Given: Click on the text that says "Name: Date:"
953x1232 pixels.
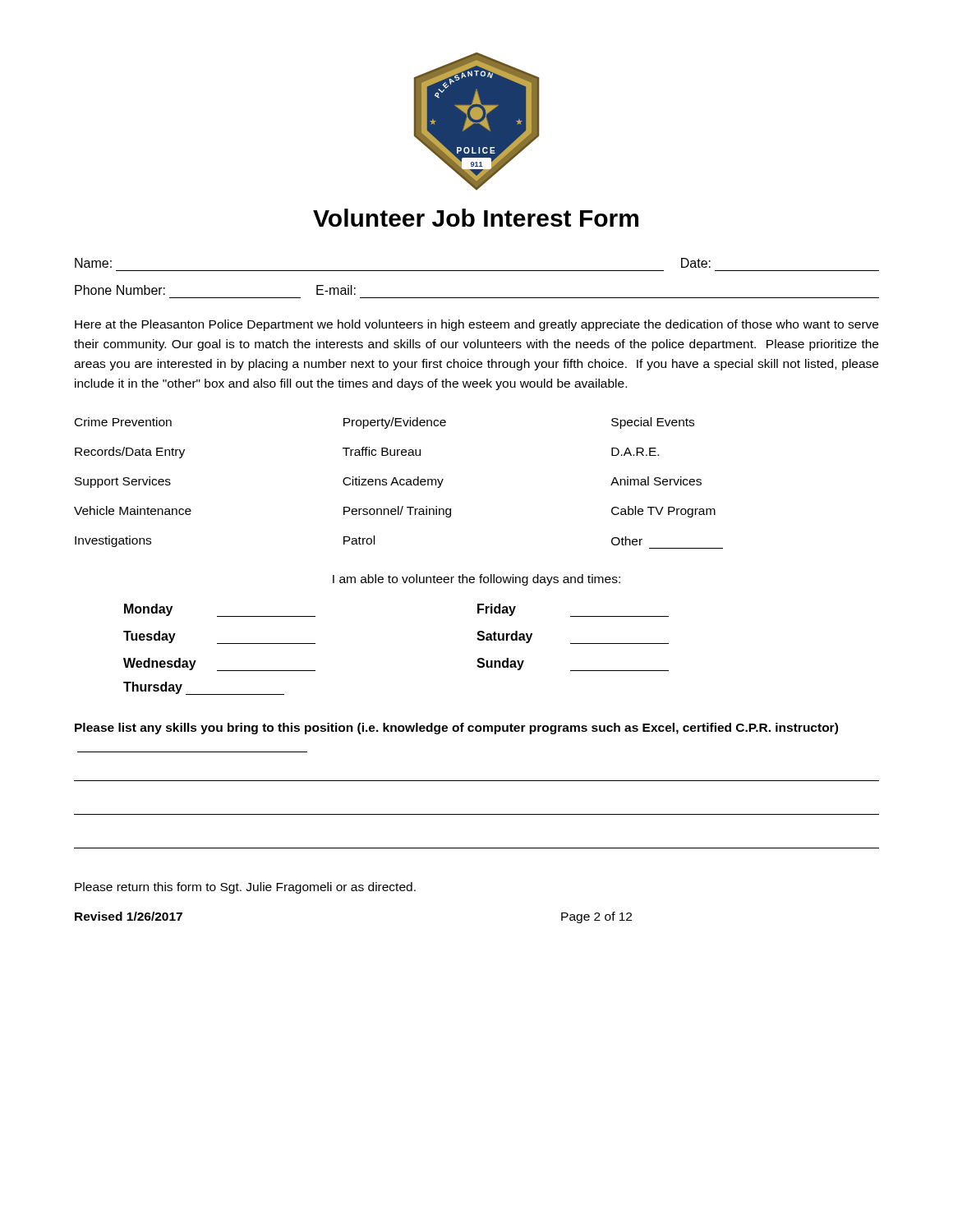Looking at the screenshot, I should tap(476, 263).
